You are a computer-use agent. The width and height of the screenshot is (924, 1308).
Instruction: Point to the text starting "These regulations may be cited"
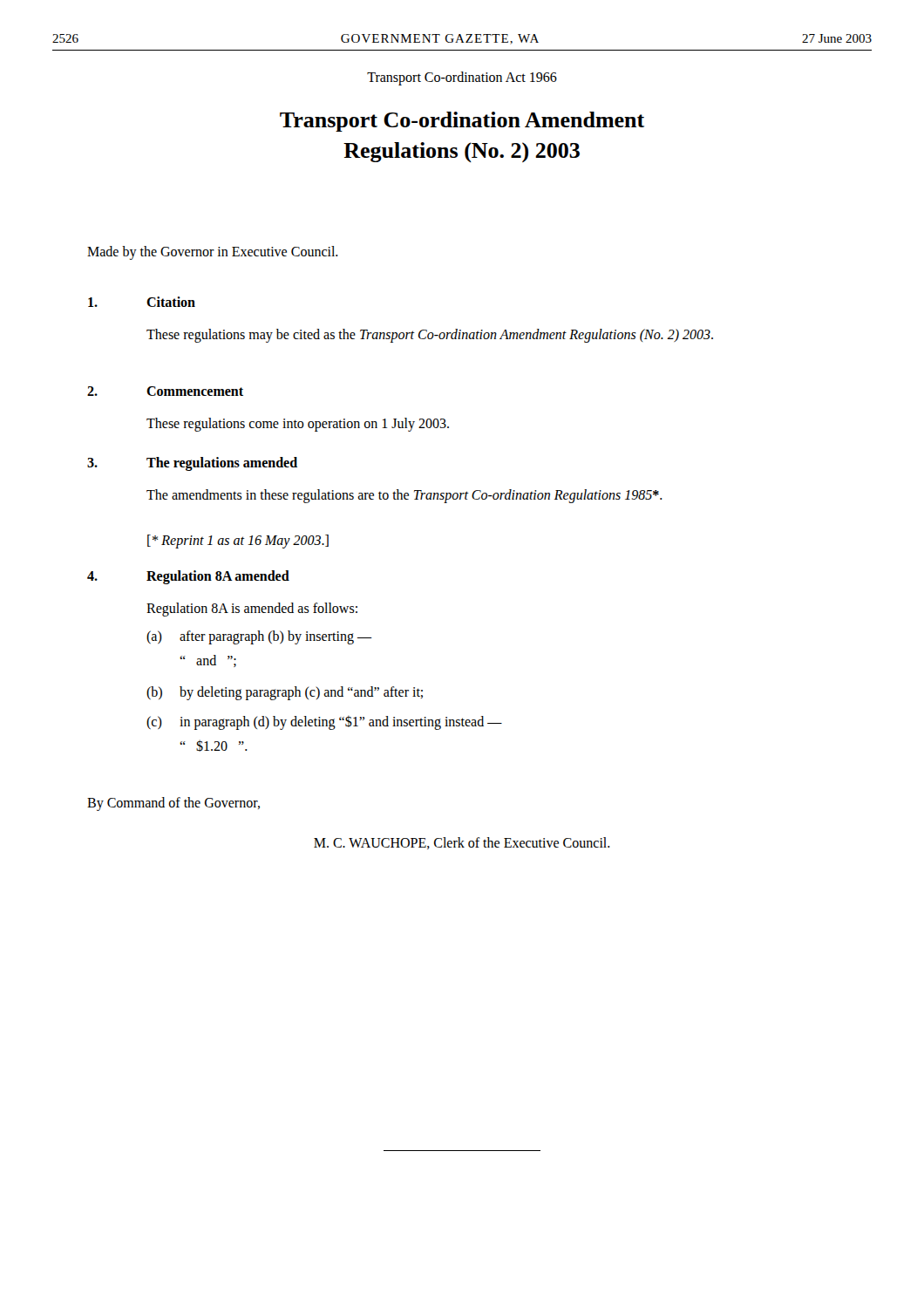point(500,335)
